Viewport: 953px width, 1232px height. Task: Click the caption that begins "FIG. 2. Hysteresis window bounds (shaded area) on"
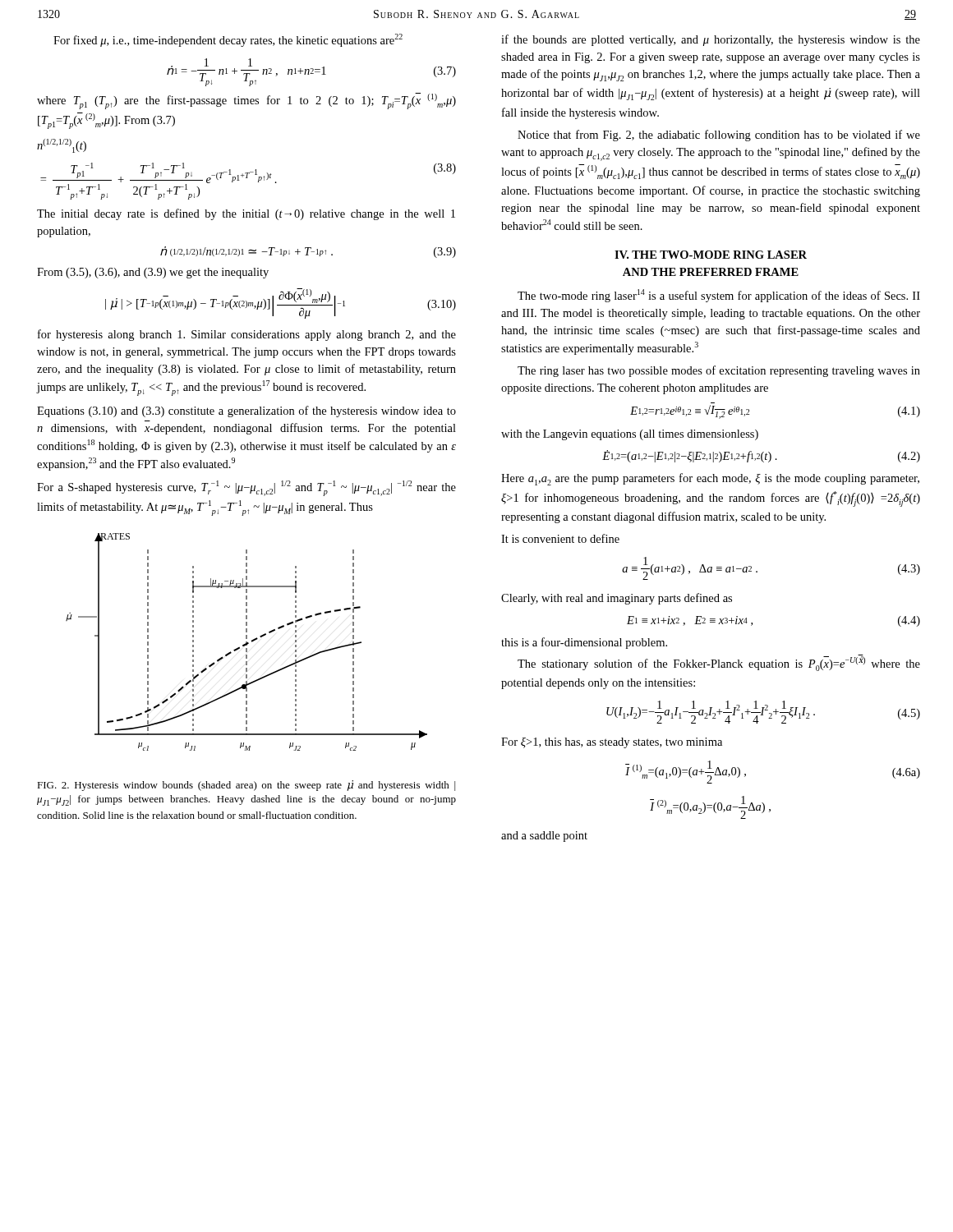246,800
